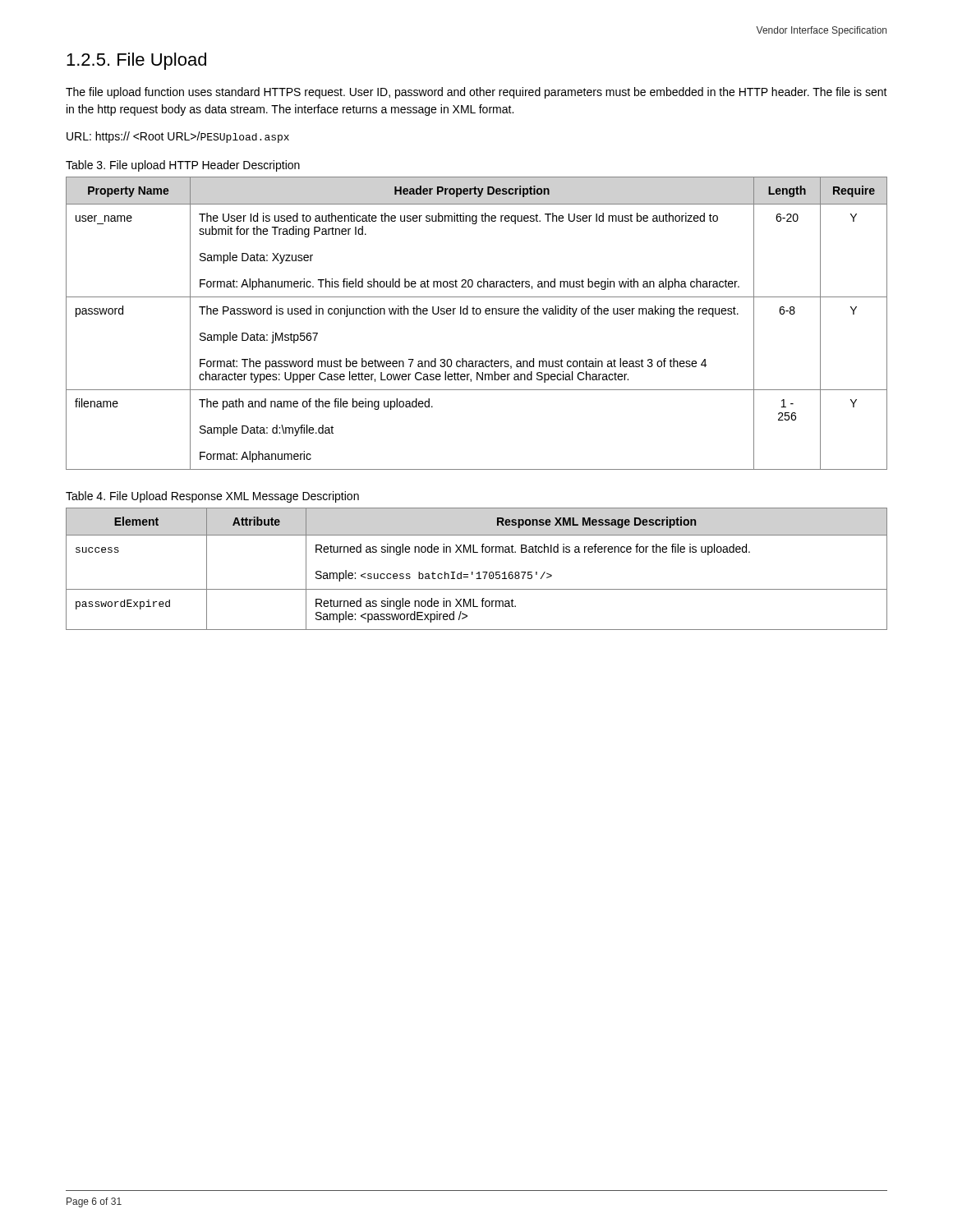953x1232 pixels.
Task: Select the table that reads "The Password is"
Action: coord(476,323)
